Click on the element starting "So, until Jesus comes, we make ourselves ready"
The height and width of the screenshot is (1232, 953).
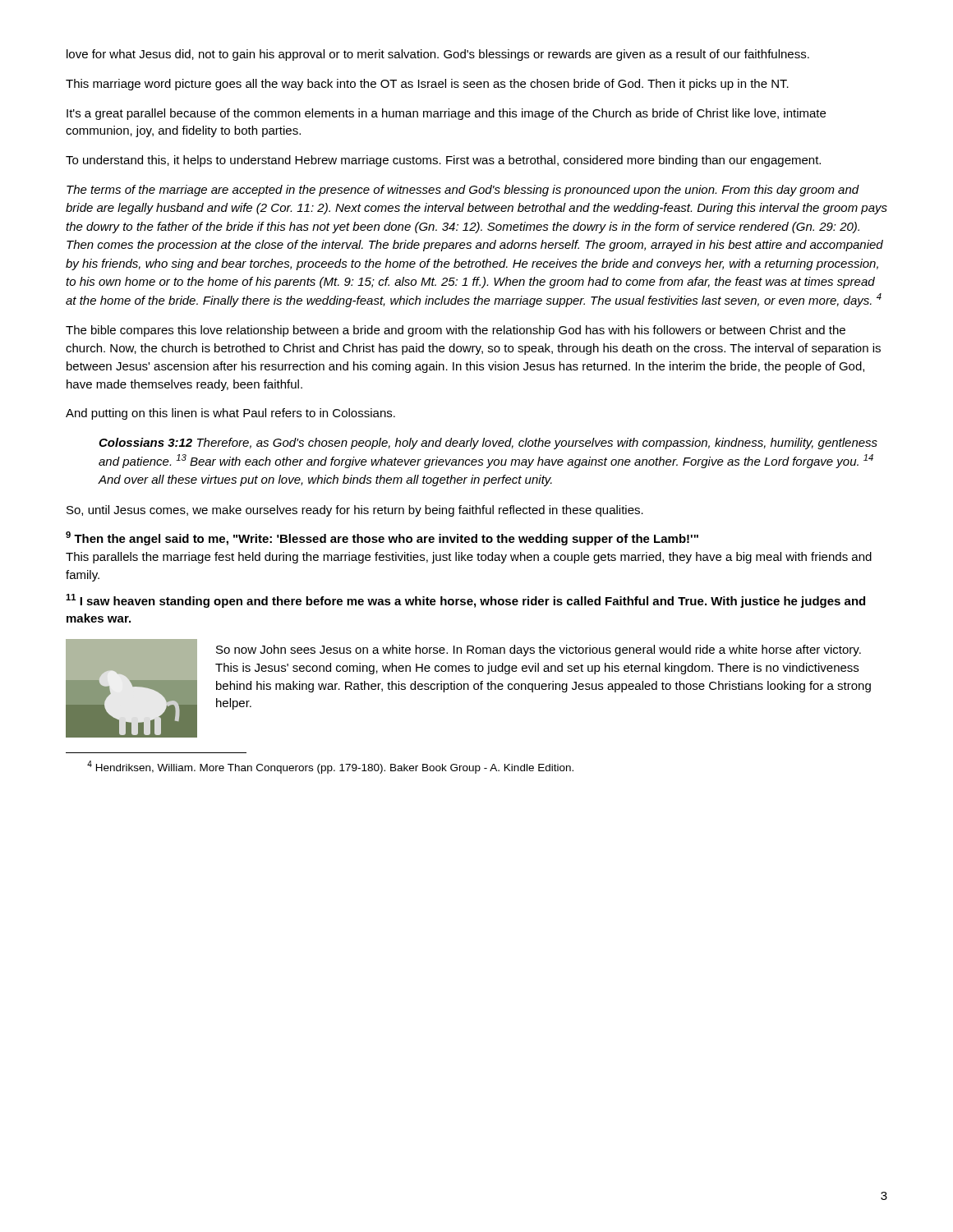tap(476, 509)
